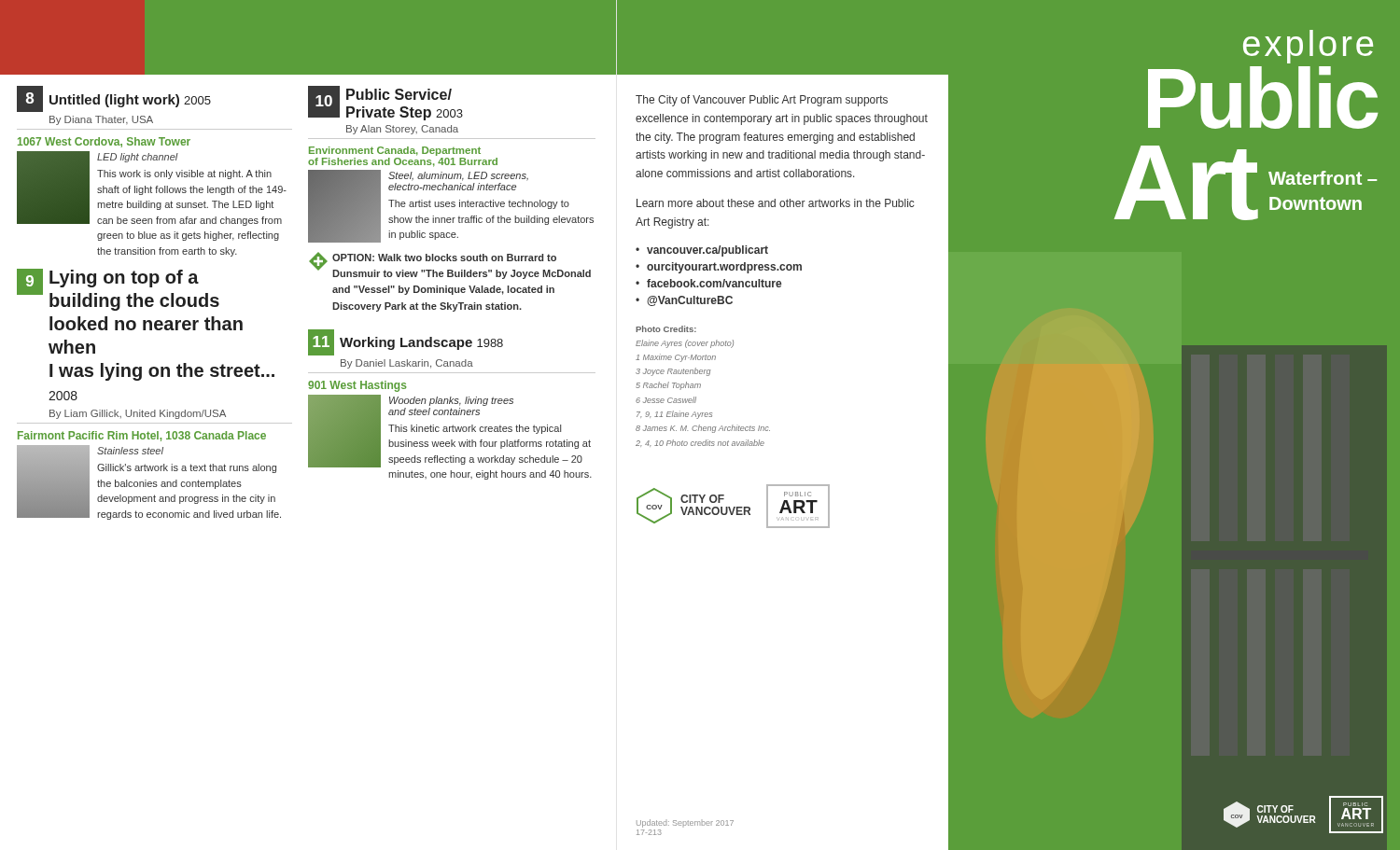The width and height of the screenshot is (1400, 850).
Task: Locate the text "1067 West Cordova, Shaw Tower"
Action: coord(104,142)
